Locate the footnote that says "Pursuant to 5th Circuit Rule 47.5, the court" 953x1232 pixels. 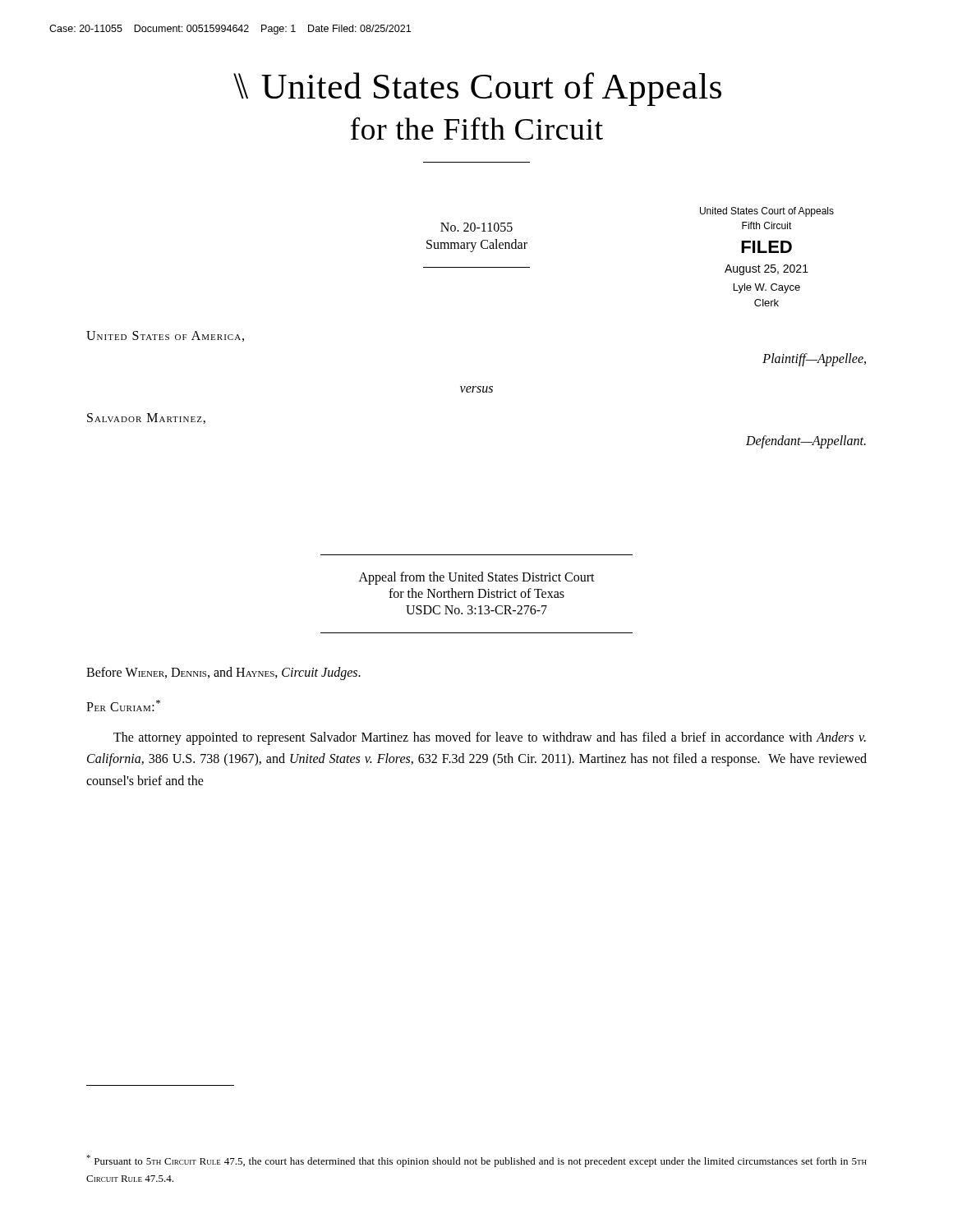click(x=476, y=1168)
